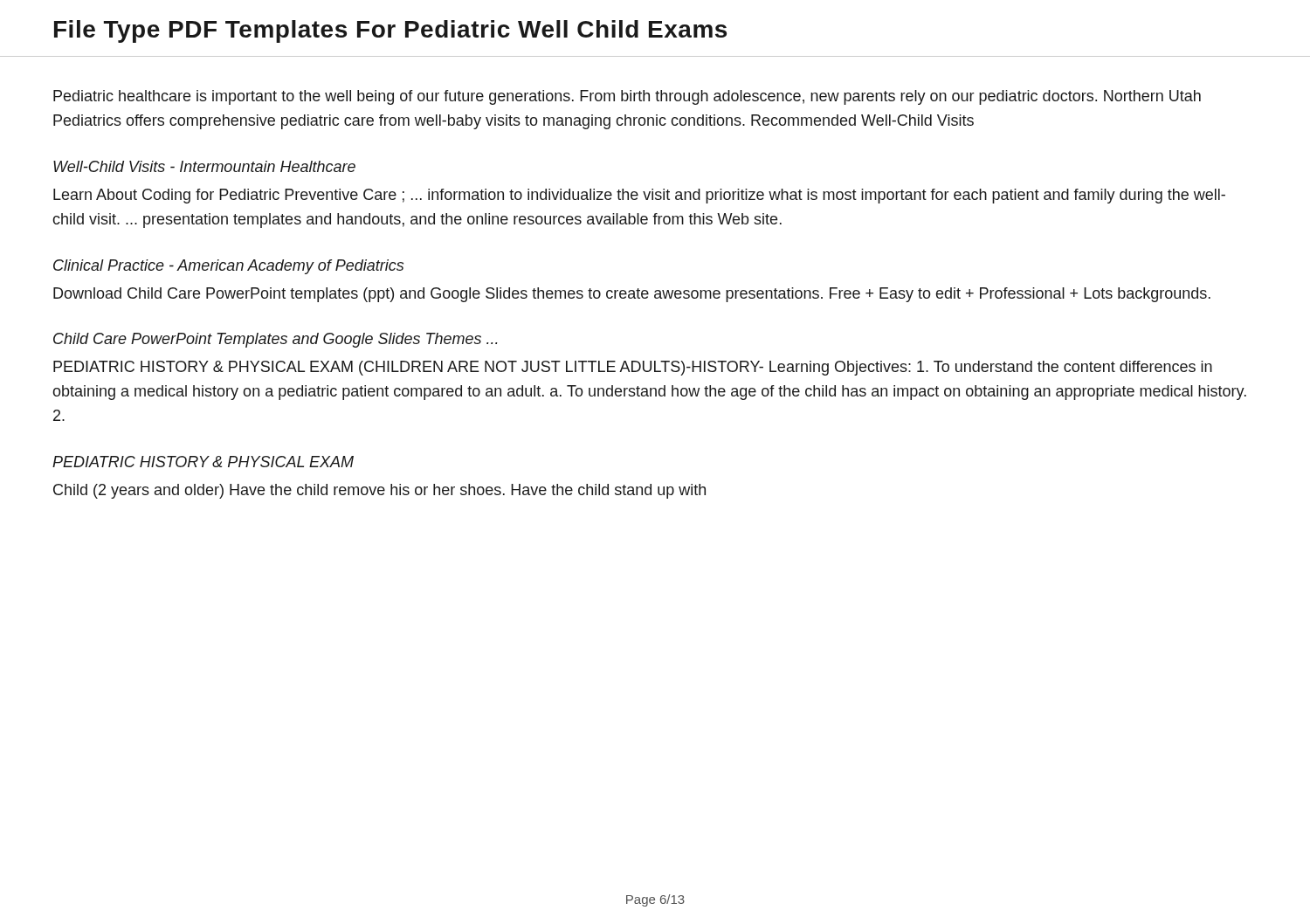1310x924 pixels.
Task: Select the text block starting "Child Care PowerPoint Templates"
Action: click(276, 339)
